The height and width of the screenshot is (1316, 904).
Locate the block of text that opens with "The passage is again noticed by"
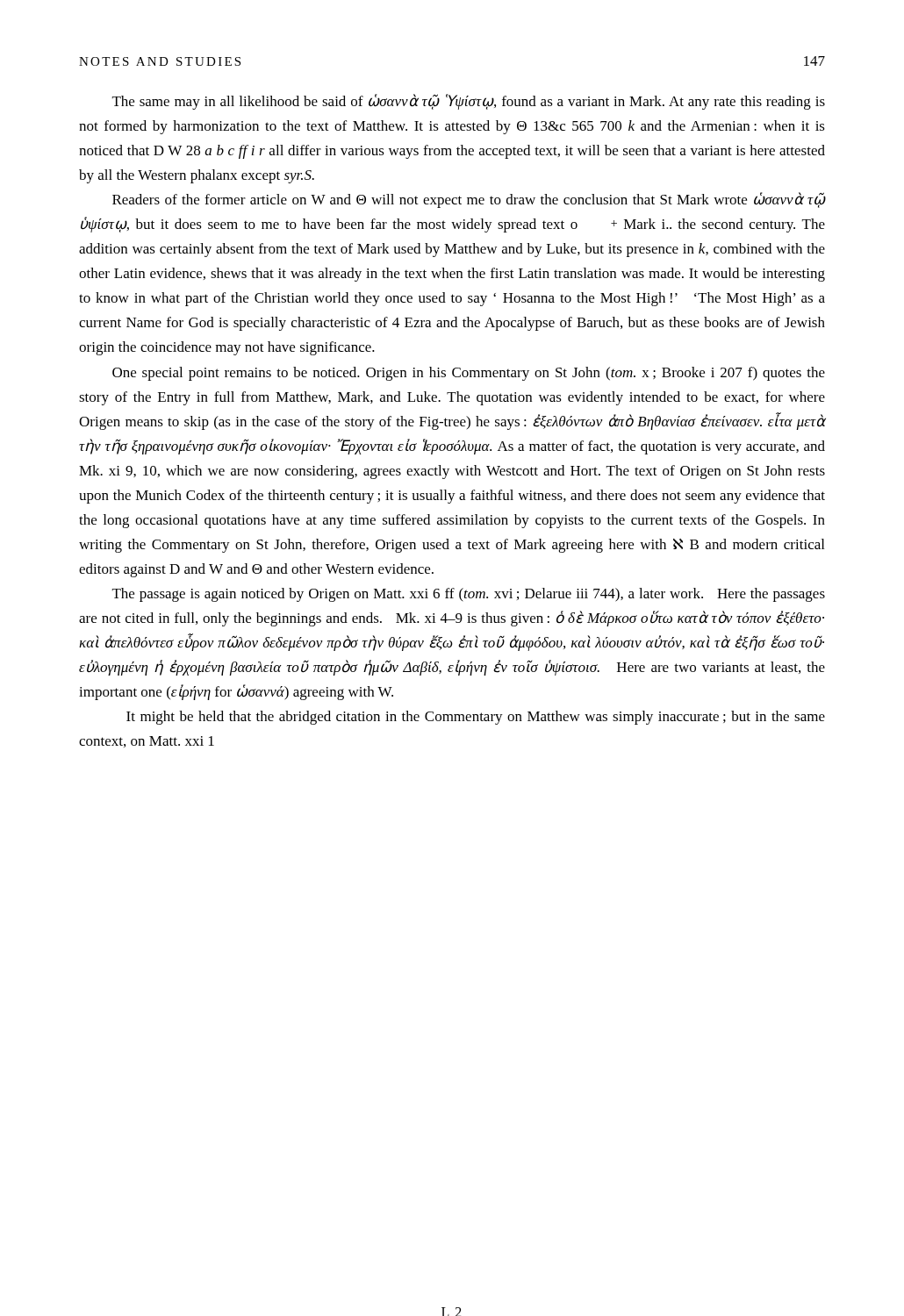pyautogui.click(x=452, y=643)
